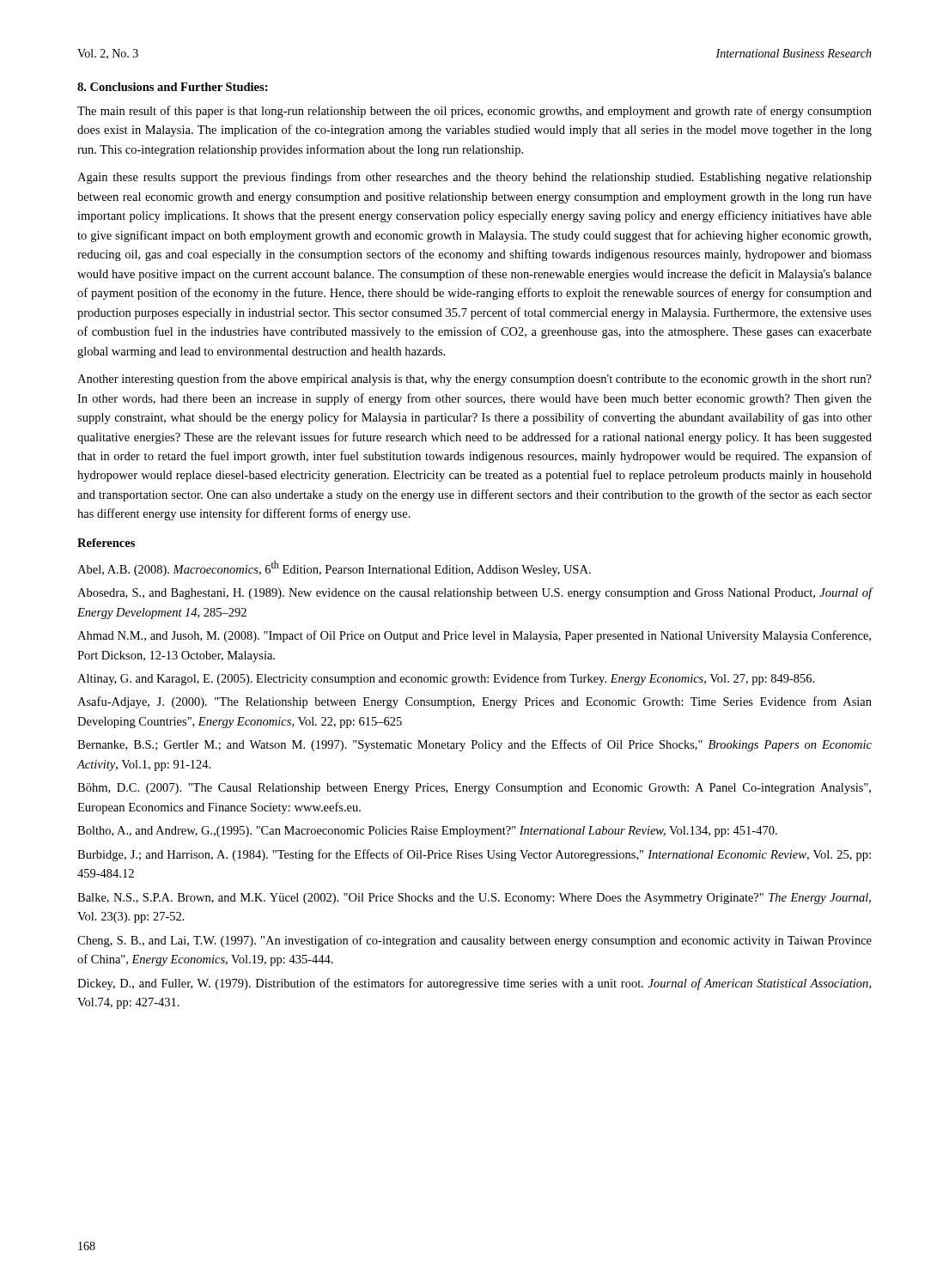Click on the list item containing "Ahmad N.M., and Jusoh, M. (2008). "Impact of"
This screenshot has width=949, height=1288.
tap(474, 645)
